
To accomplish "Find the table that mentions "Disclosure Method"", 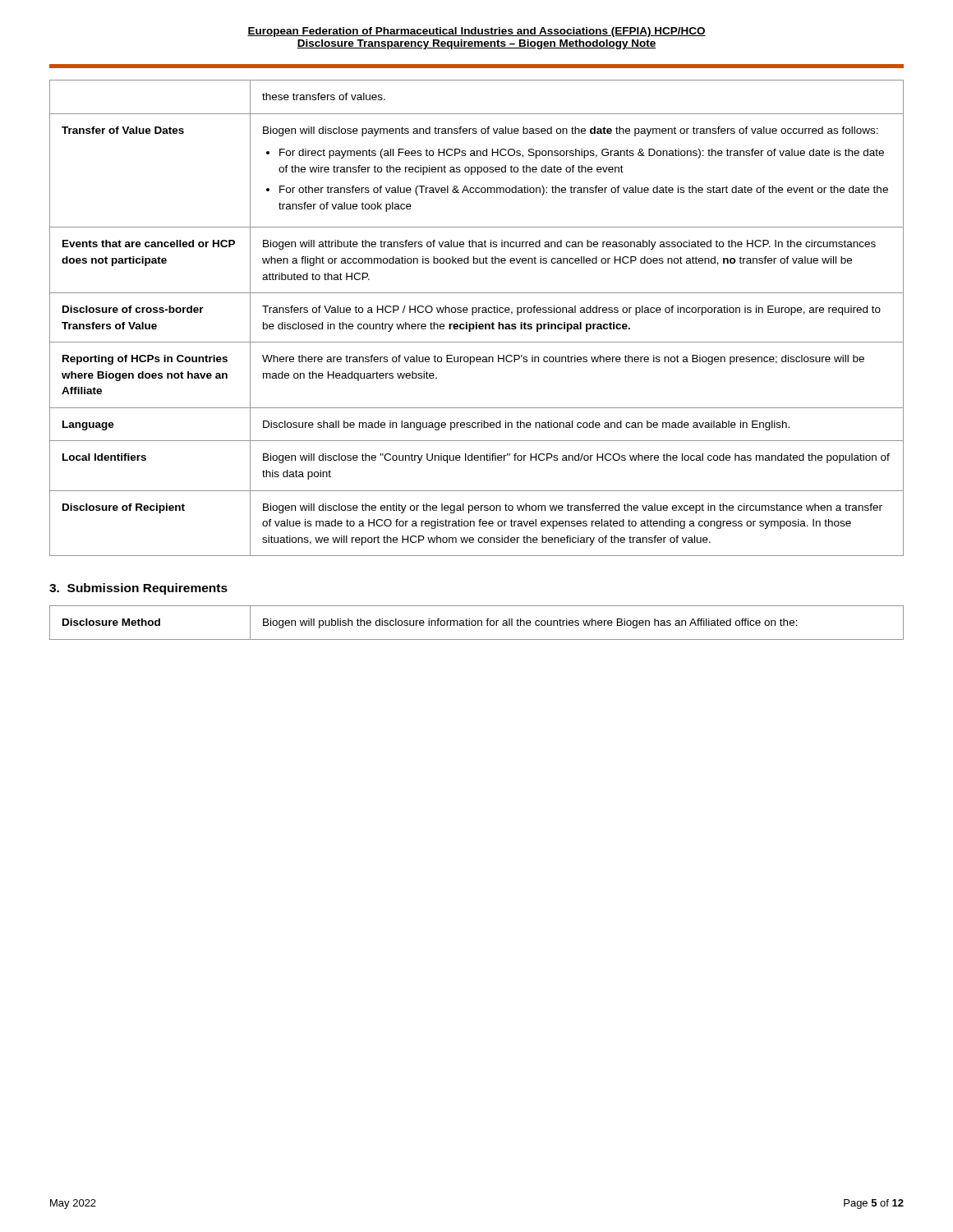I will [476, 623].
